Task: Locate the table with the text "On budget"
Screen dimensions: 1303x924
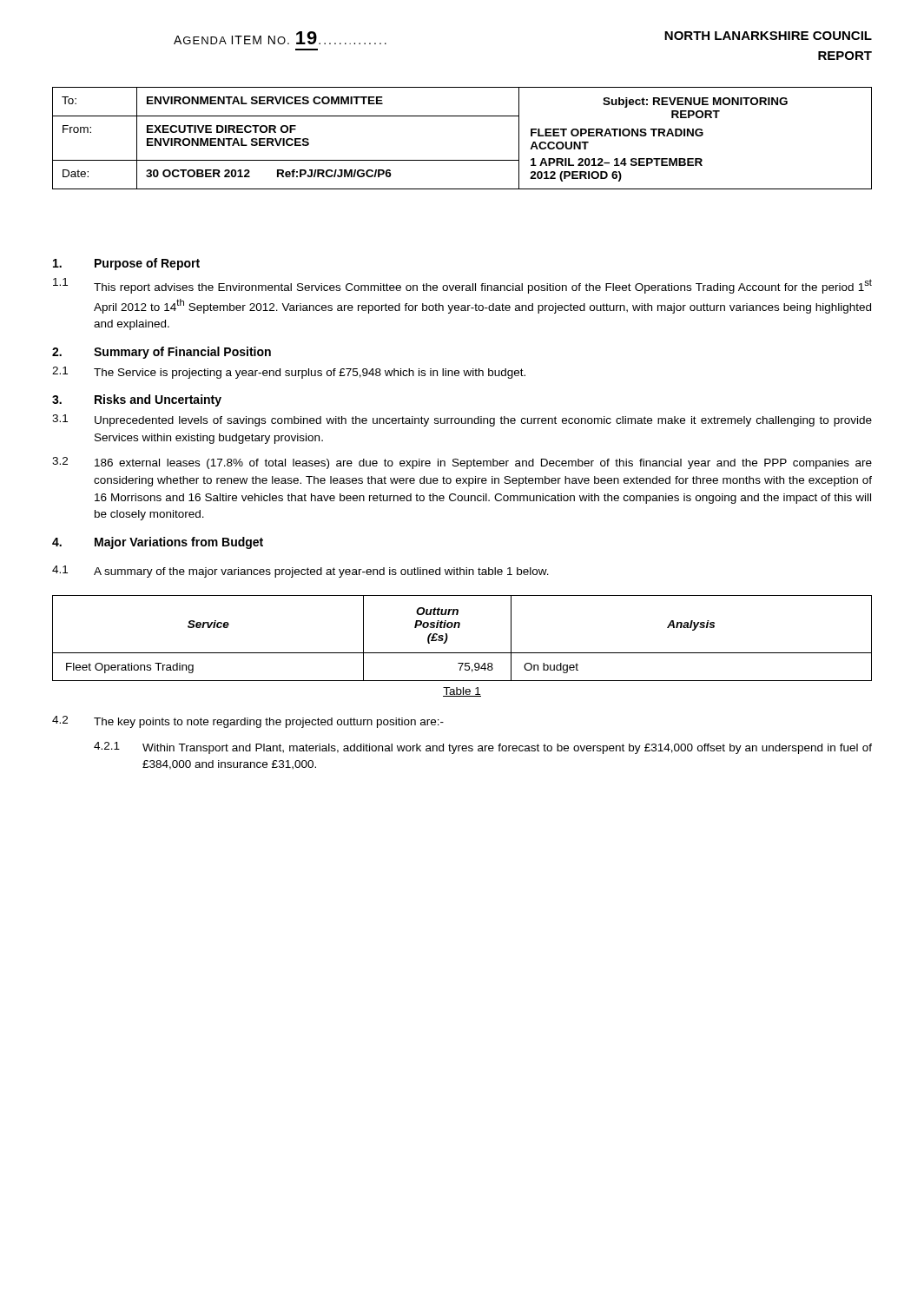Action: (x=462, y=646)
